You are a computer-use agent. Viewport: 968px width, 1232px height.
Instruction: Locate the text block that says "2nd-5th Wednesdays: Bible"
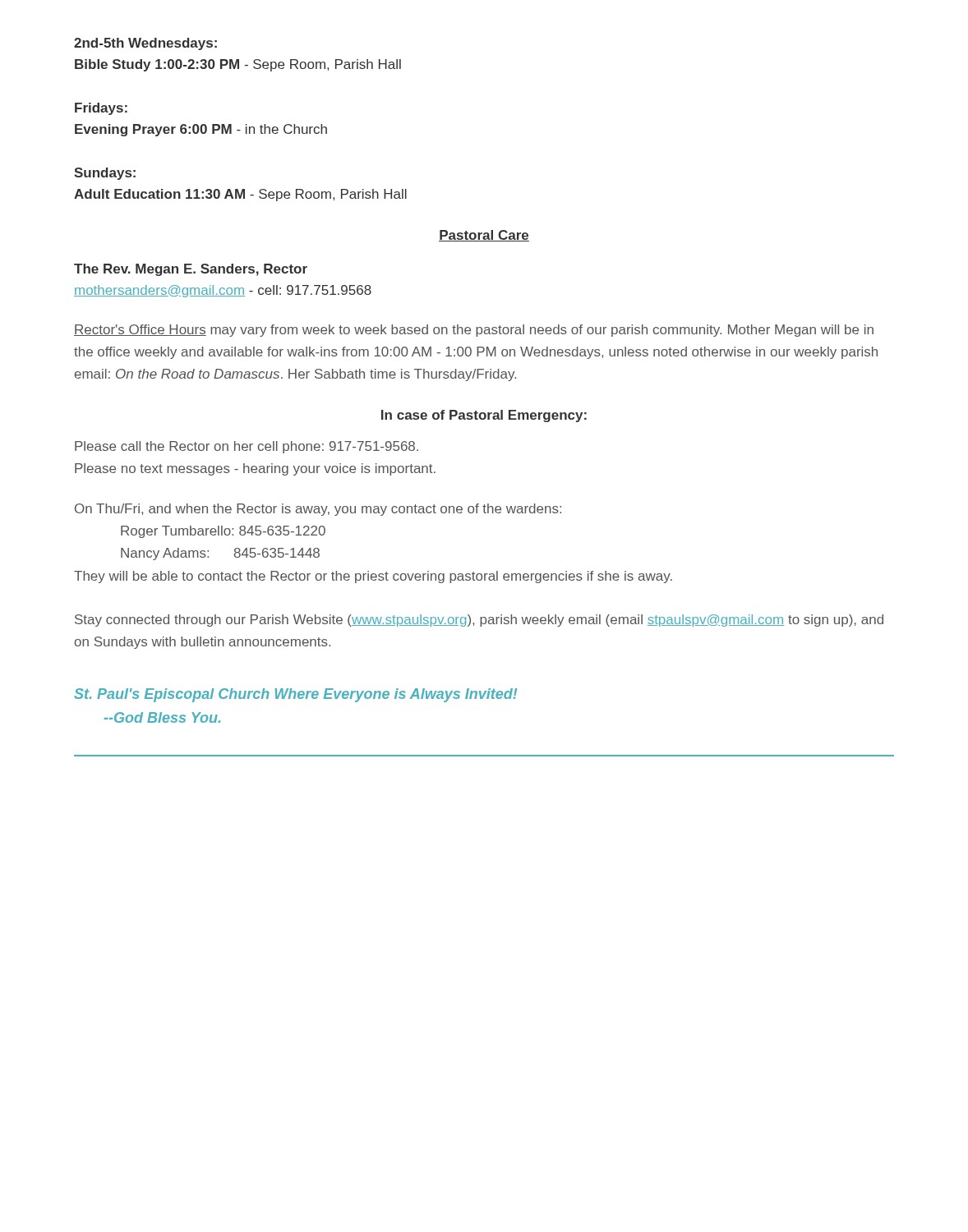point(145,44)
